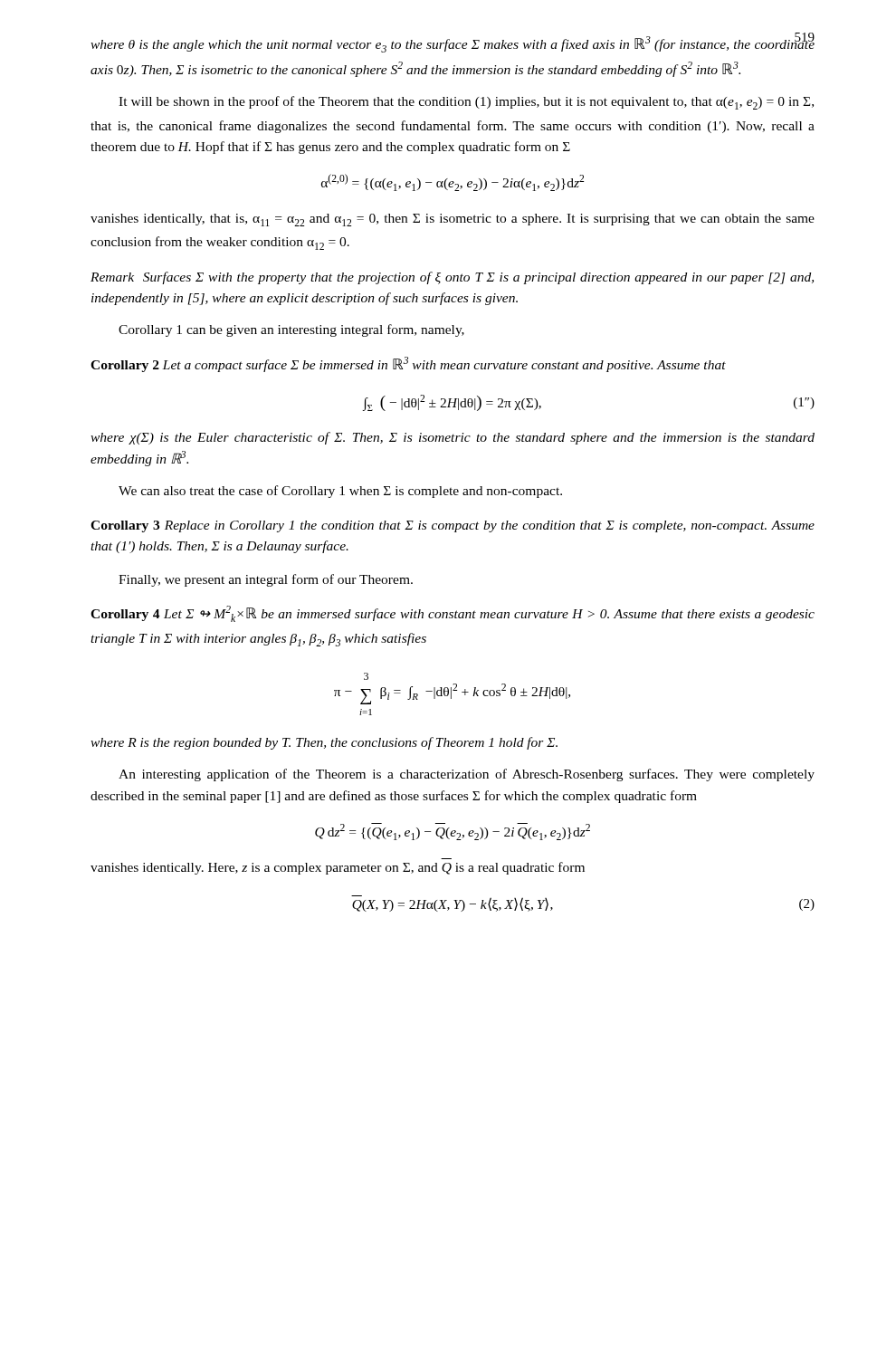Where is the formula that starts "π − 3"?

coord(453,693)
